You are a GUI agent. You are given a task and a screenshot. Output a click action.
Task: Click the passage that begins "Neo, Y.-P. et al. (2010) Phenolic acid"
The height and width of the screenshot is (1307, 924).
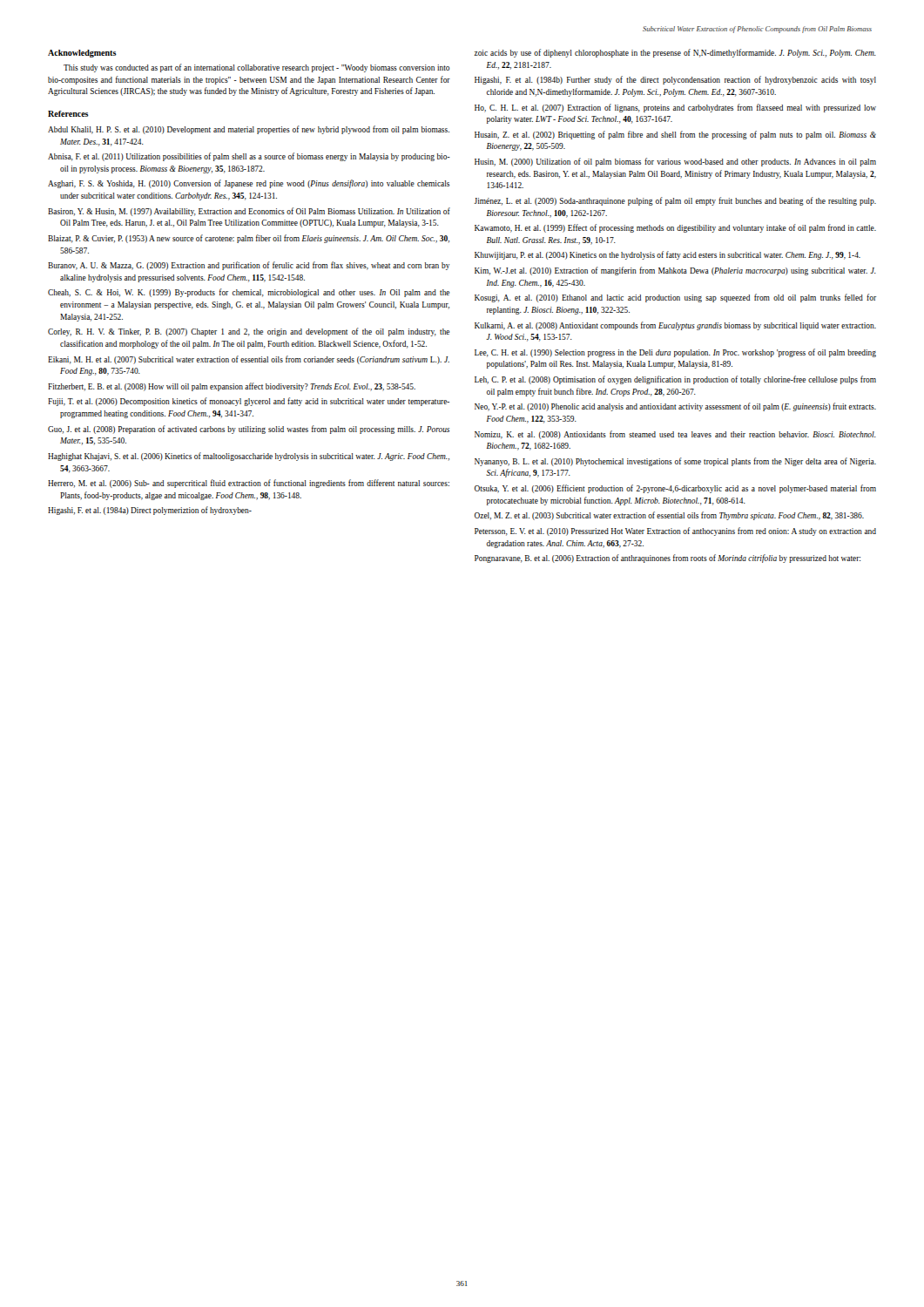pyautogui.click(x=675, y=413)
